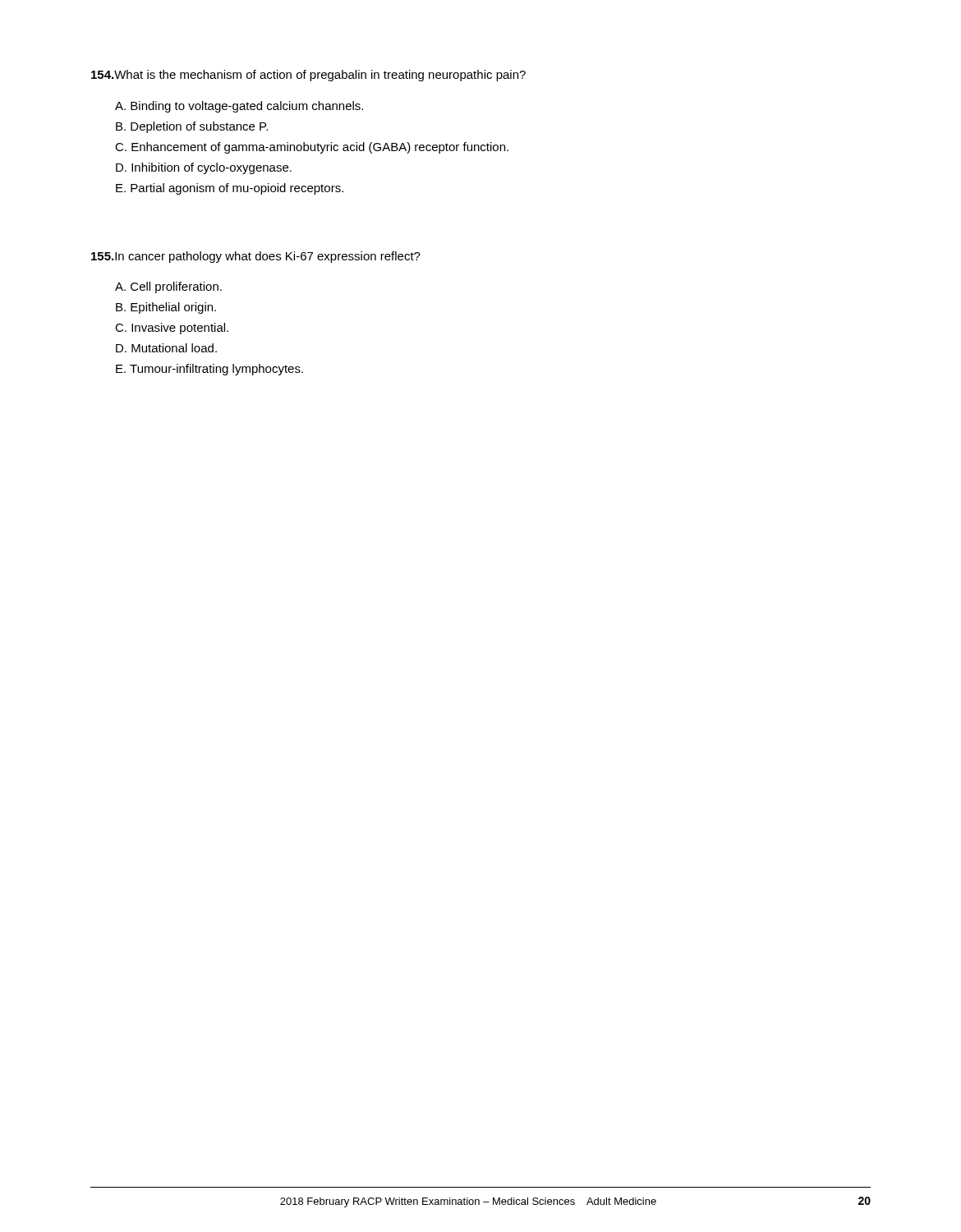This screenshot has height=1232, width=961.
Task: Point to the block beginning "What is the mechanism of action"
Action: 308,74
